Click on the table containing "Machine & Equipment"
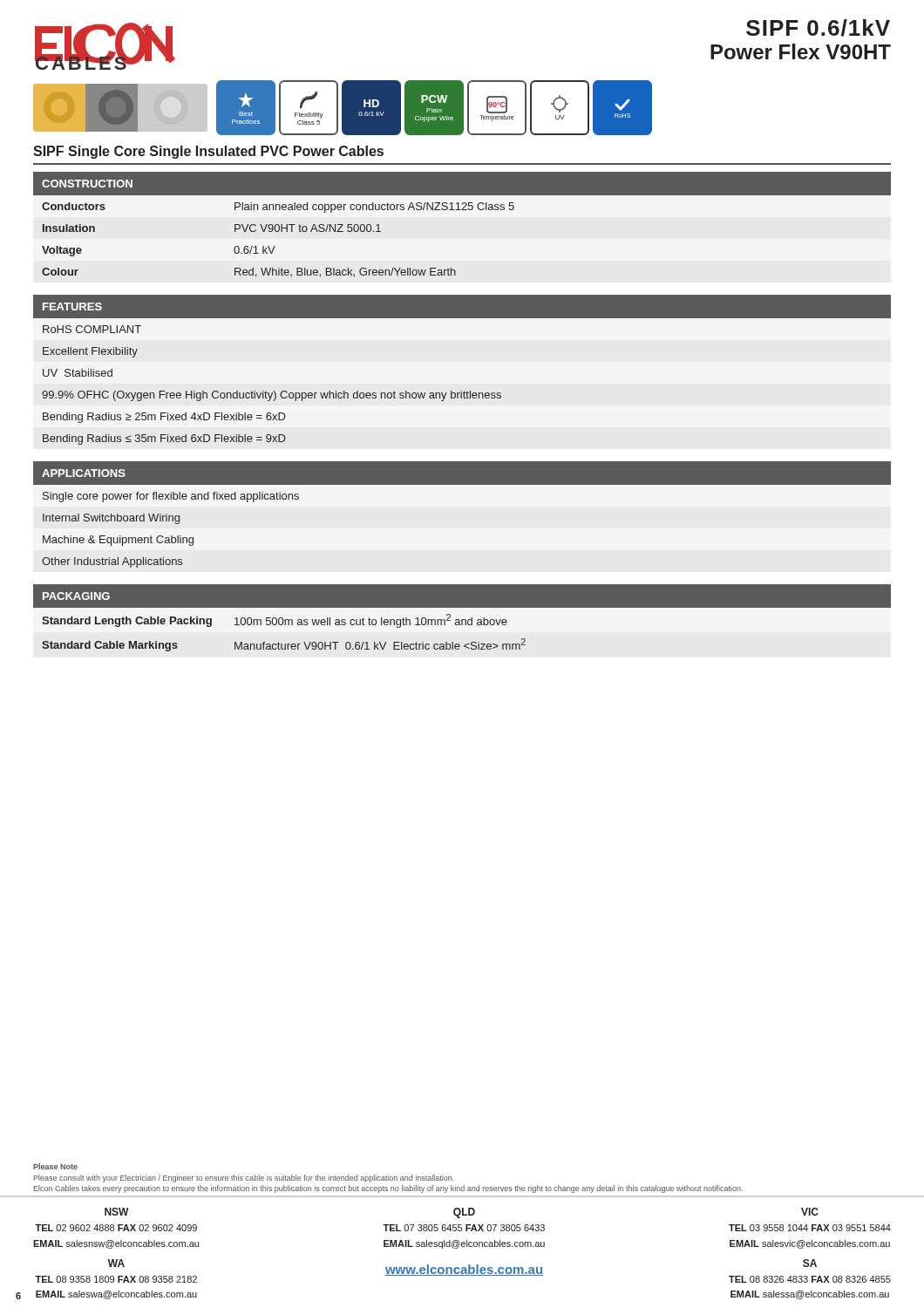The width and height of the screenshot is (924, 1308). tap(462, 517)
